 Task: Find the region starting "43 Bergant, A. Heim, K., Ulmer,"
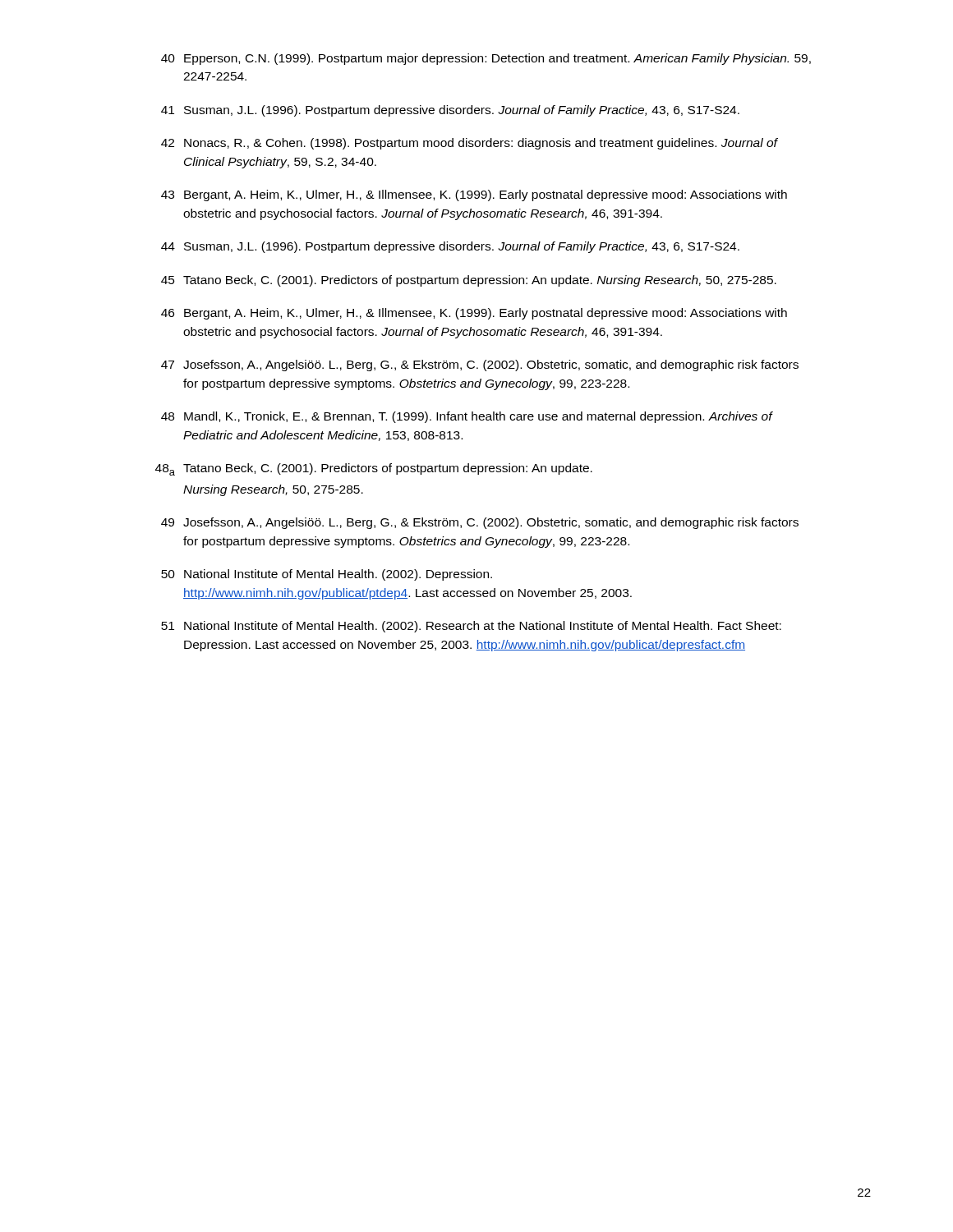click(470, 204)
